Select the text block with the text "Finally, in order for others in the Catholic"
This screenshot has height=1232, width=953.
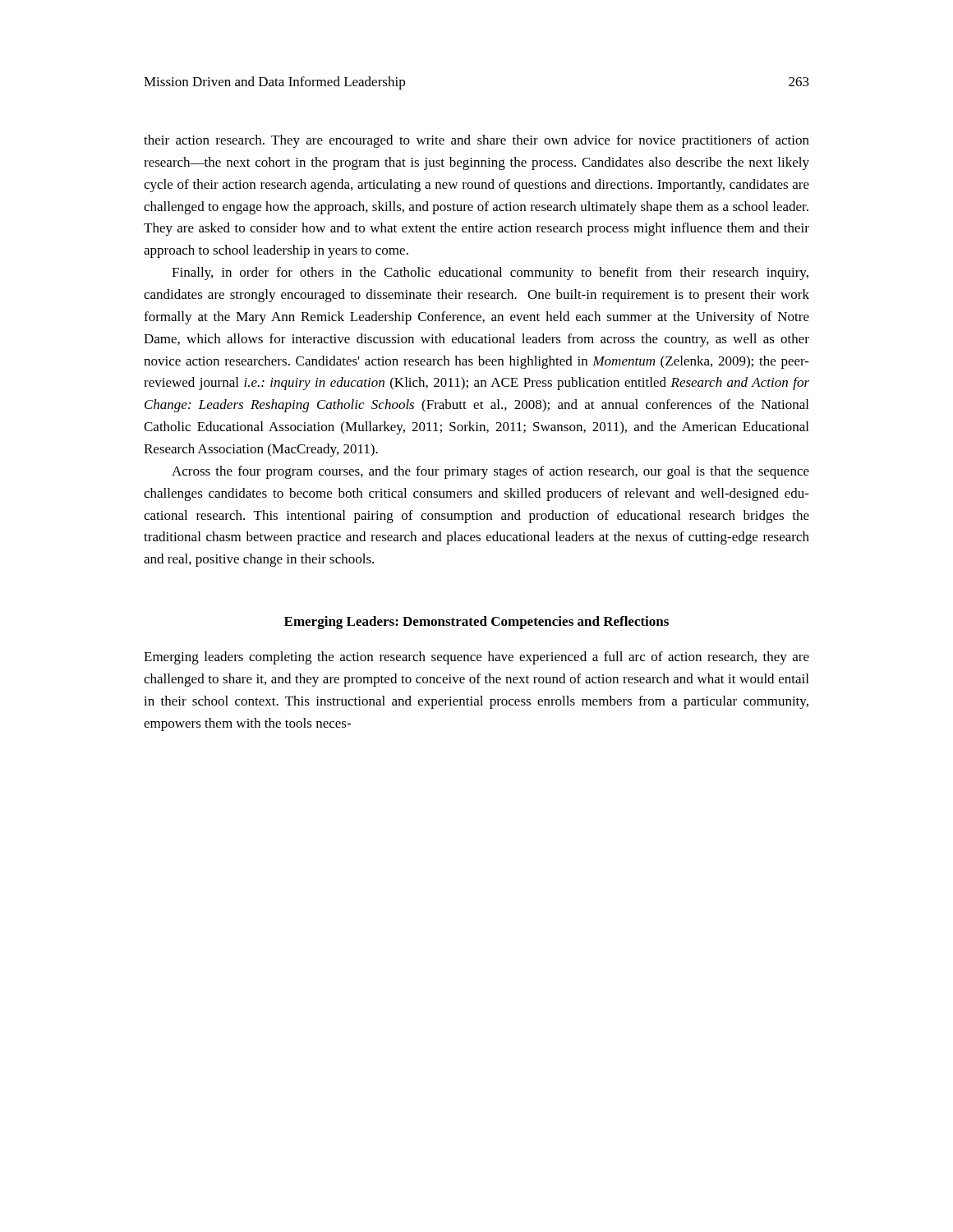[x=476, y=361]
